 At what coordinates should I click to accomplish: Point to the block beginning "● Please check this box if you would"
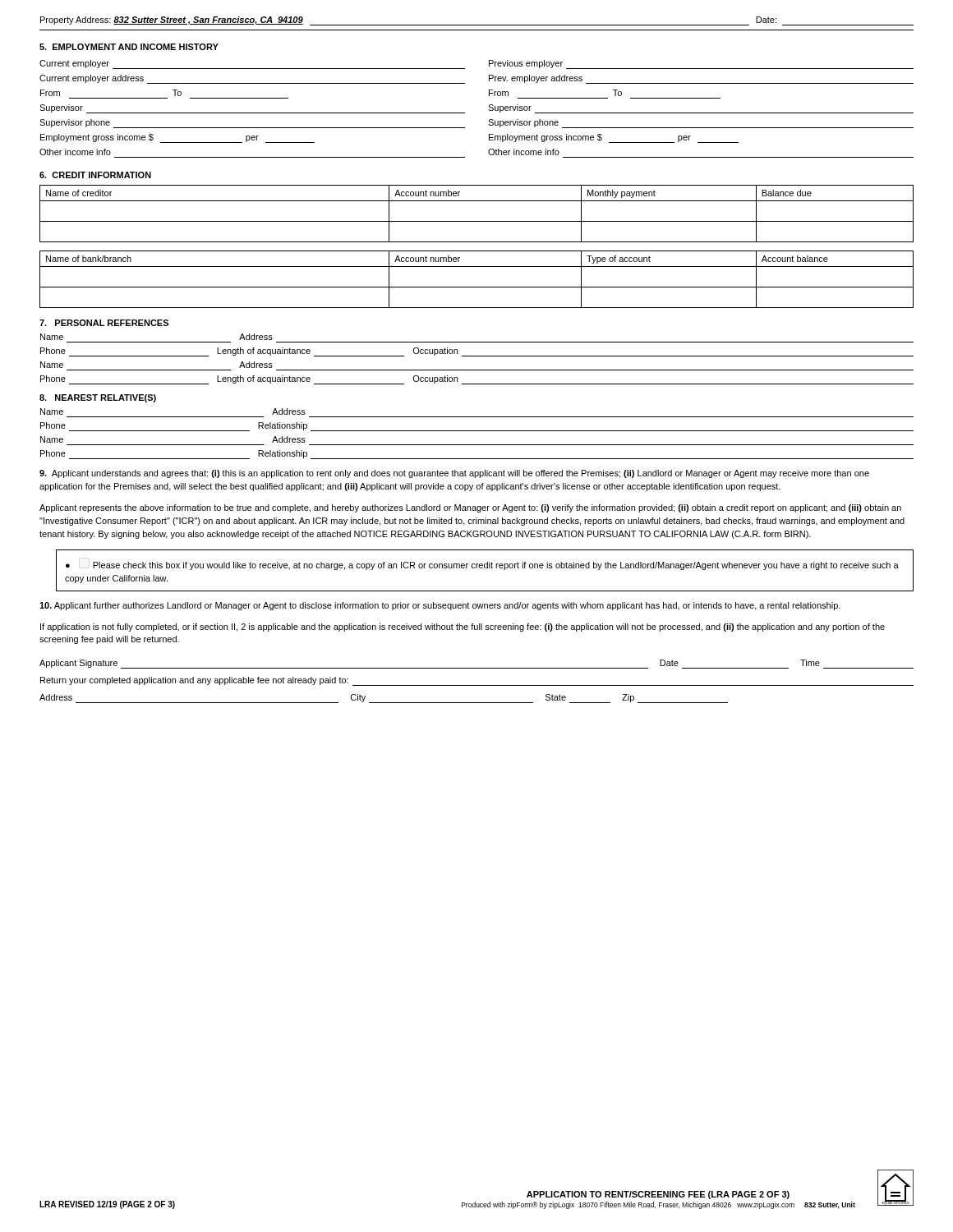(482, 570)
